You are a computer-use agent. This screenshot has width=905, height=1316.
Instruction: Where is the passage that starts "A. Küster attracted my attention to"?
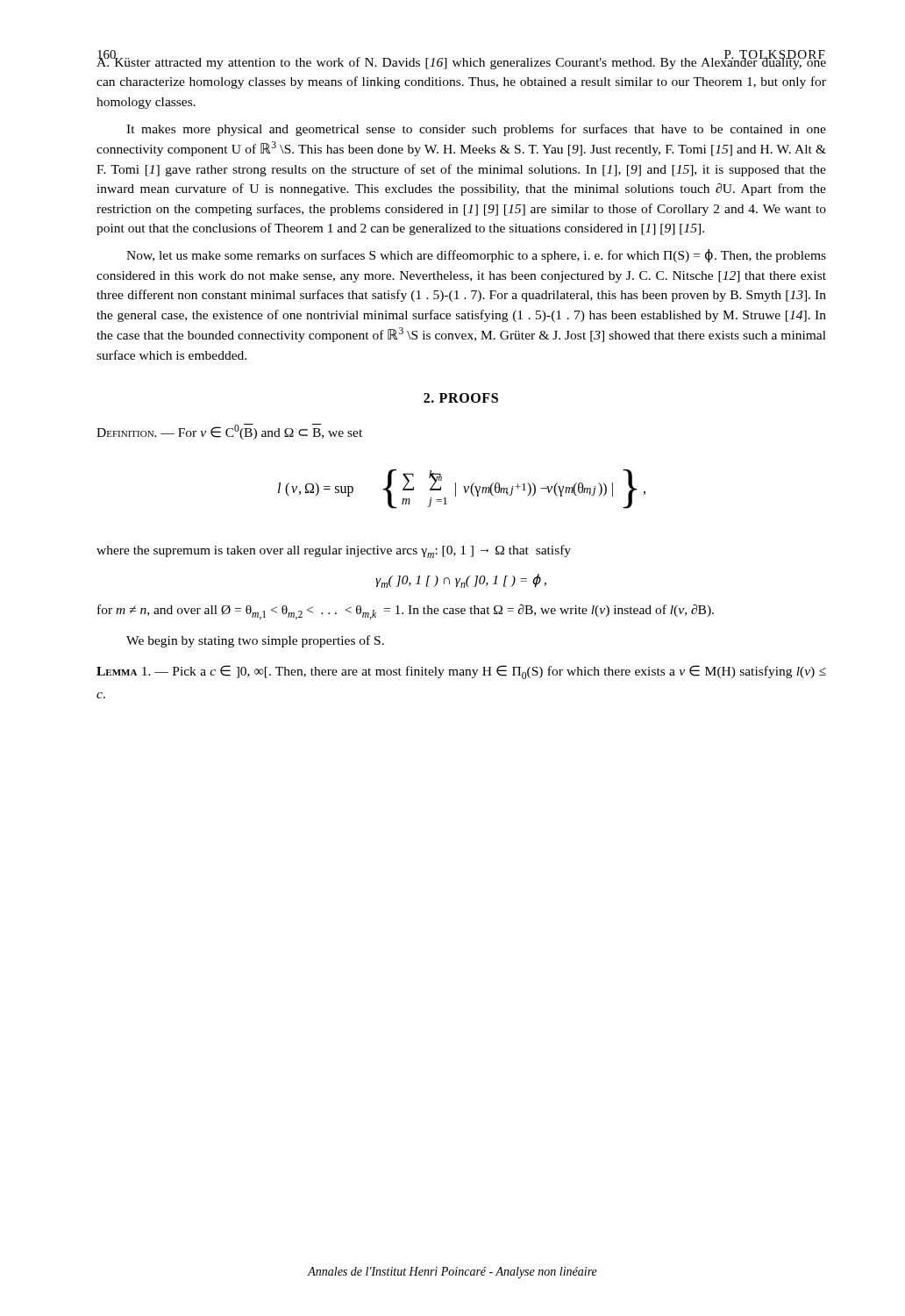[x=461, y=82]
